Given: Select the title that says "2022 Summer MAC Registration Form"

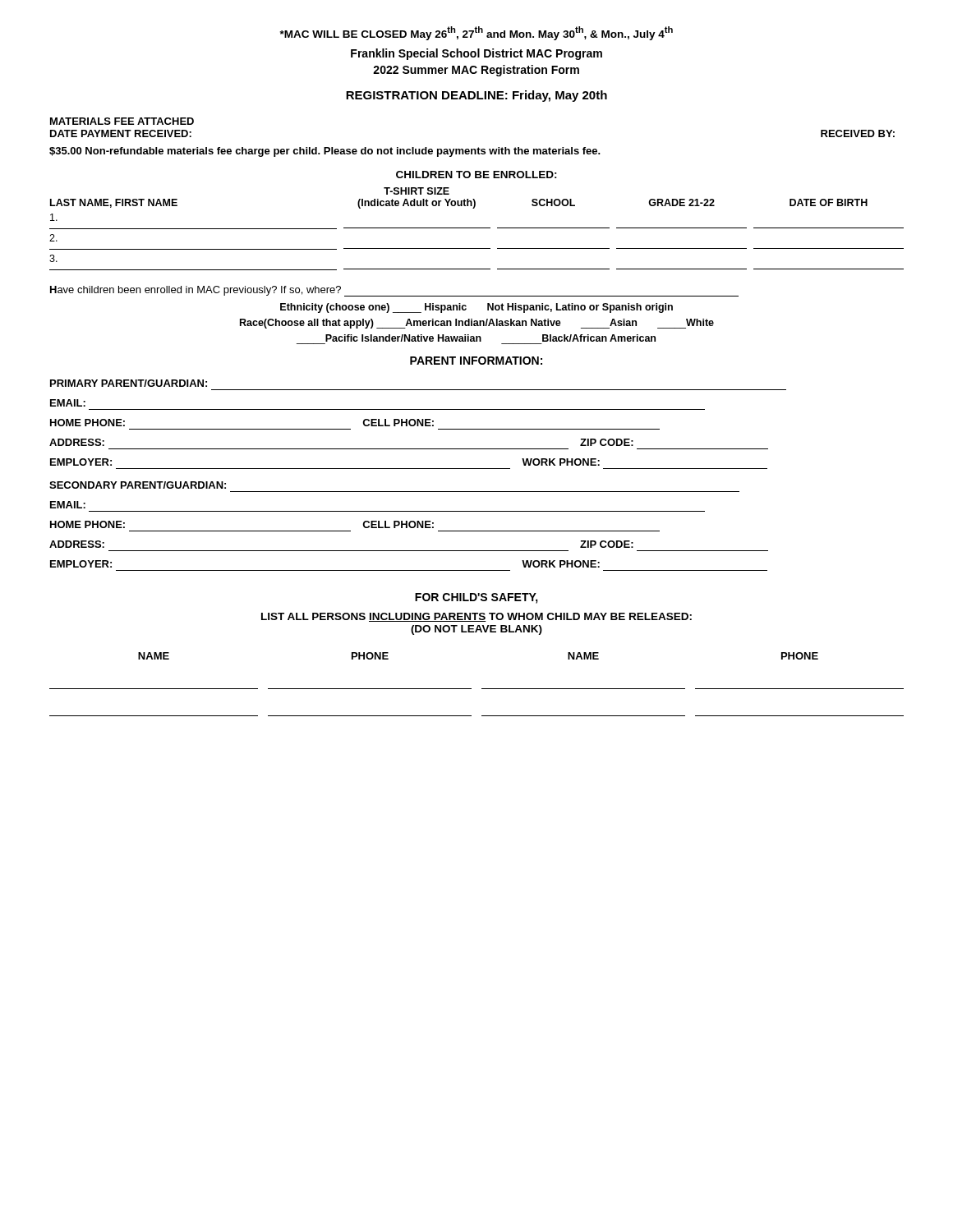Looking at the screenshot, I should (x=476, y=69).
